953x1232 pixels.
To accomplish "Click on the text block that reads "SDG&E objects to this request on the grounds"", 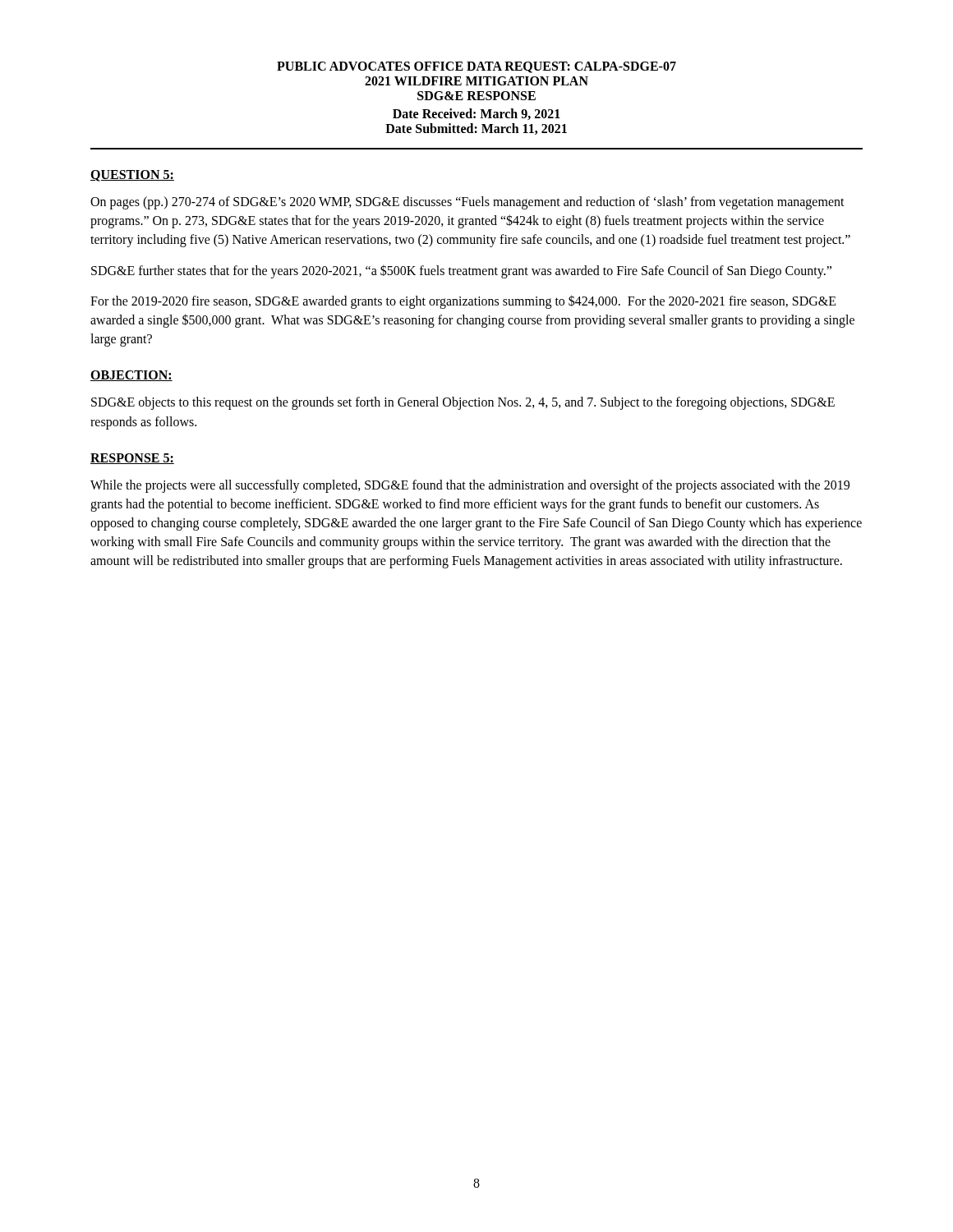I will [x=463, y=412].
